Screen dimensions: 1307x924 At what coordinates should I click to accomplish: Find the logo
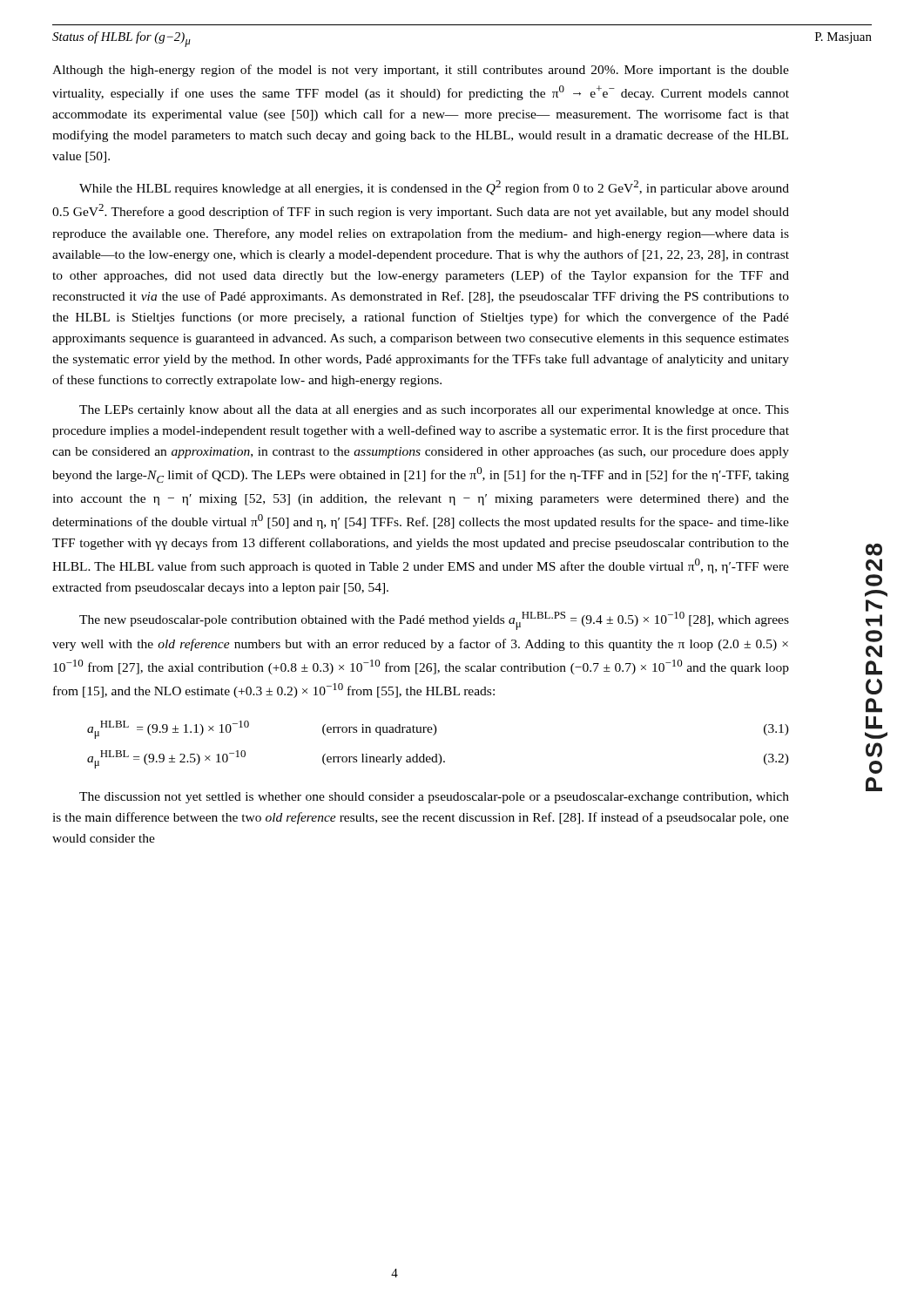click(874, 667)
